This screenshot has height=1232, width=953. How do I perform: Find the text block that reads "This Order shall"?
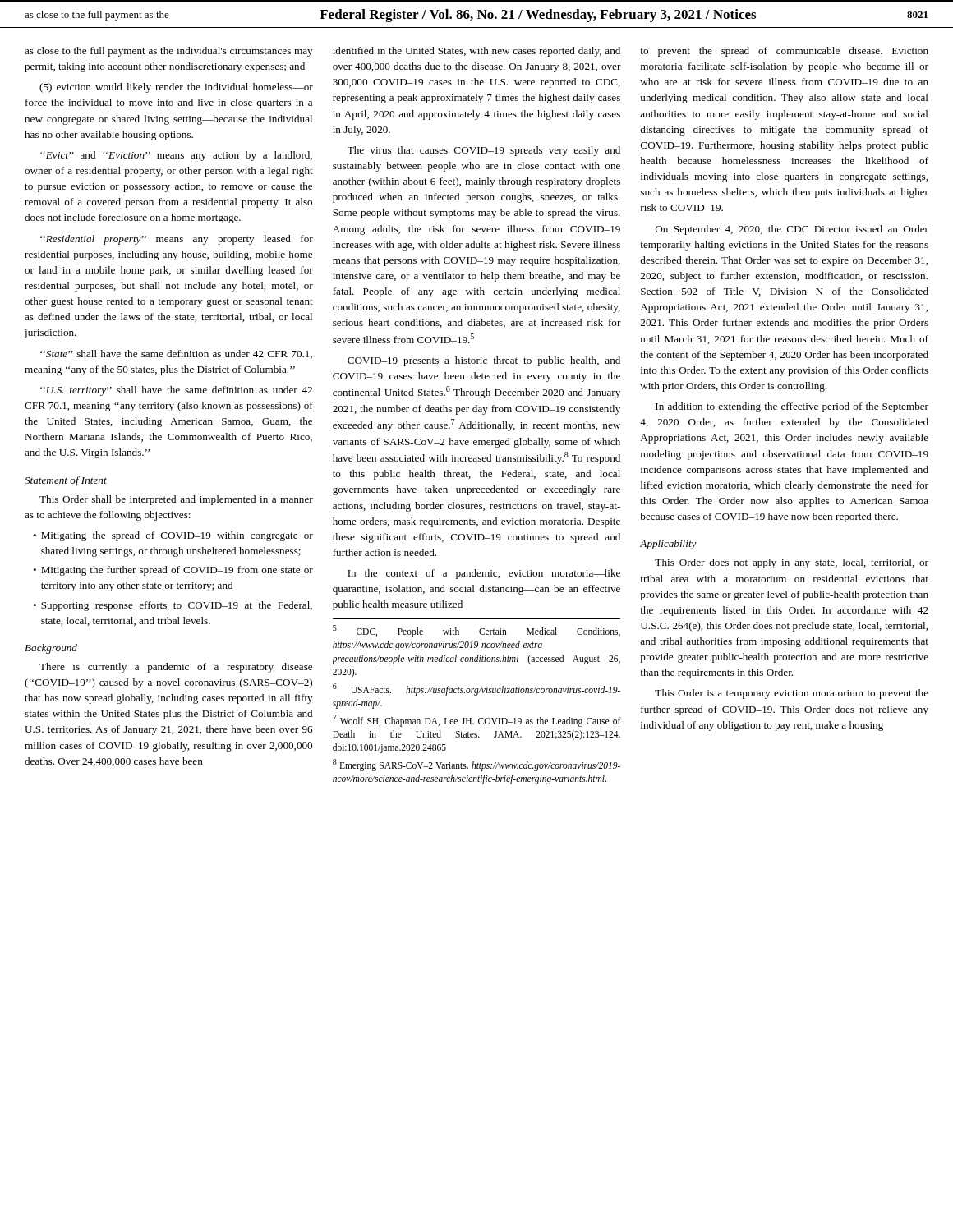pos(169,507)
